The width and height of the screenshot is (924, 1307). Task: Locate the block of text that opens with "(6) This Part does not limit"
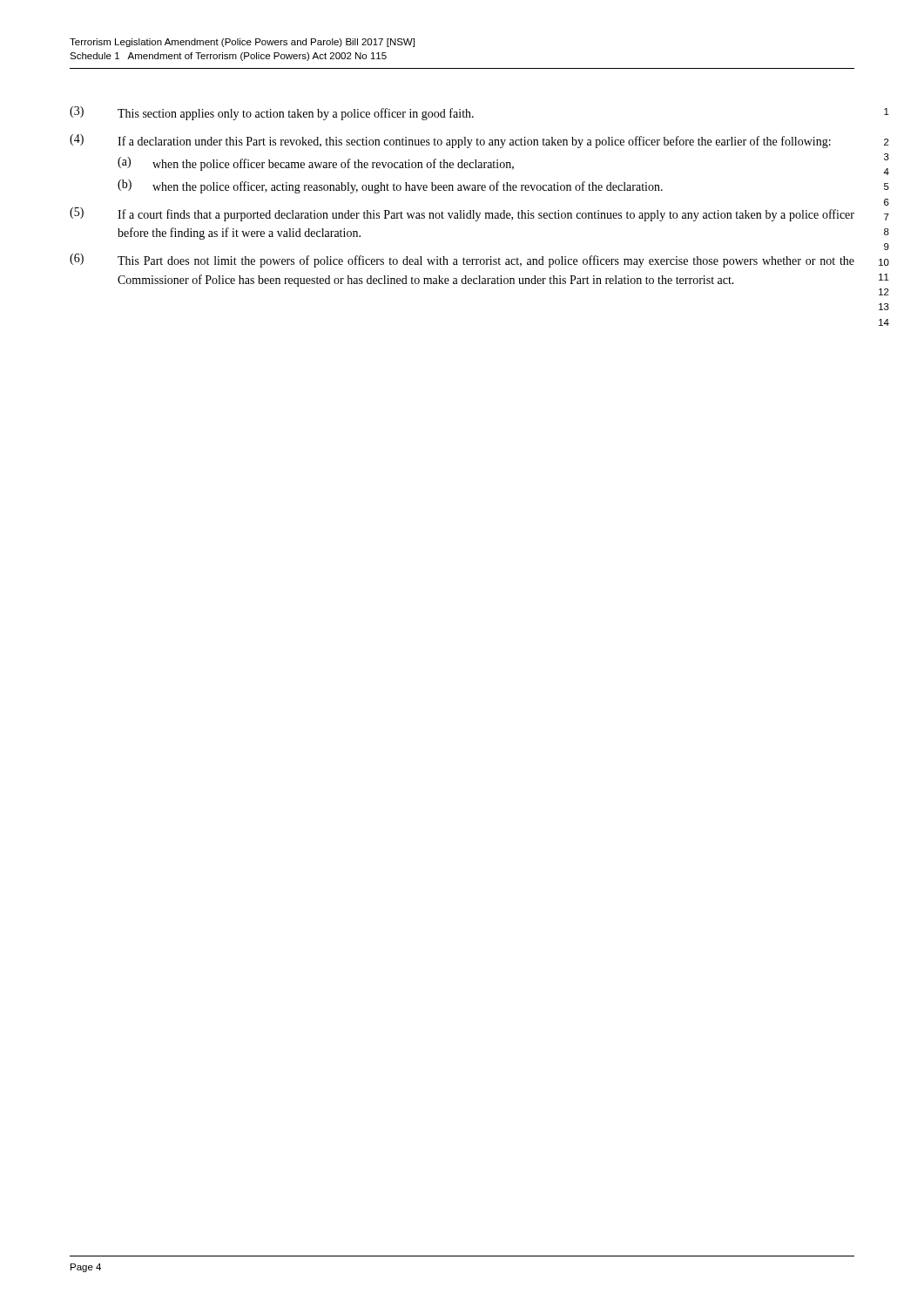coord(462,271)
